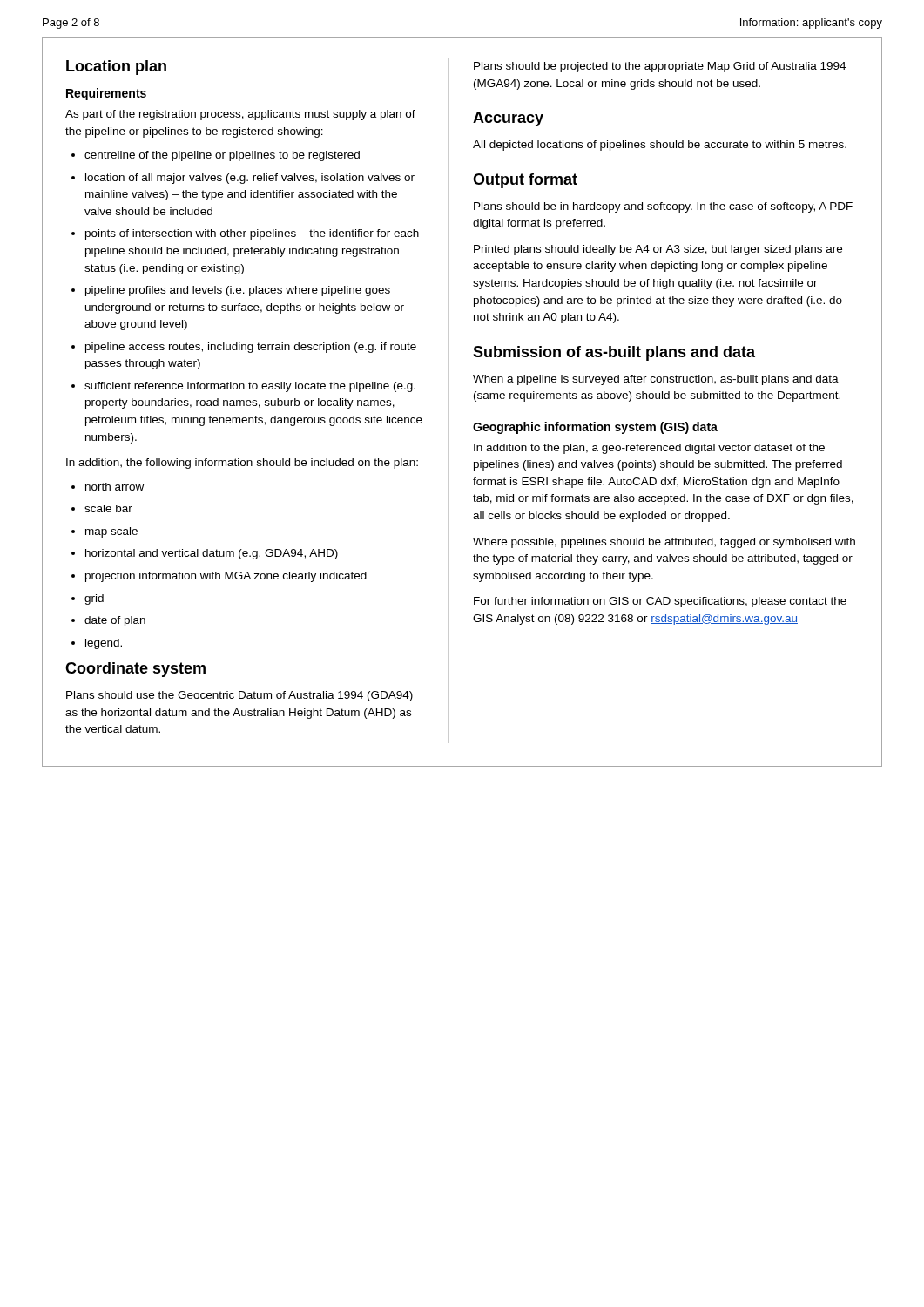Click on the list item that reads "date of plan"

click(115, 620)
